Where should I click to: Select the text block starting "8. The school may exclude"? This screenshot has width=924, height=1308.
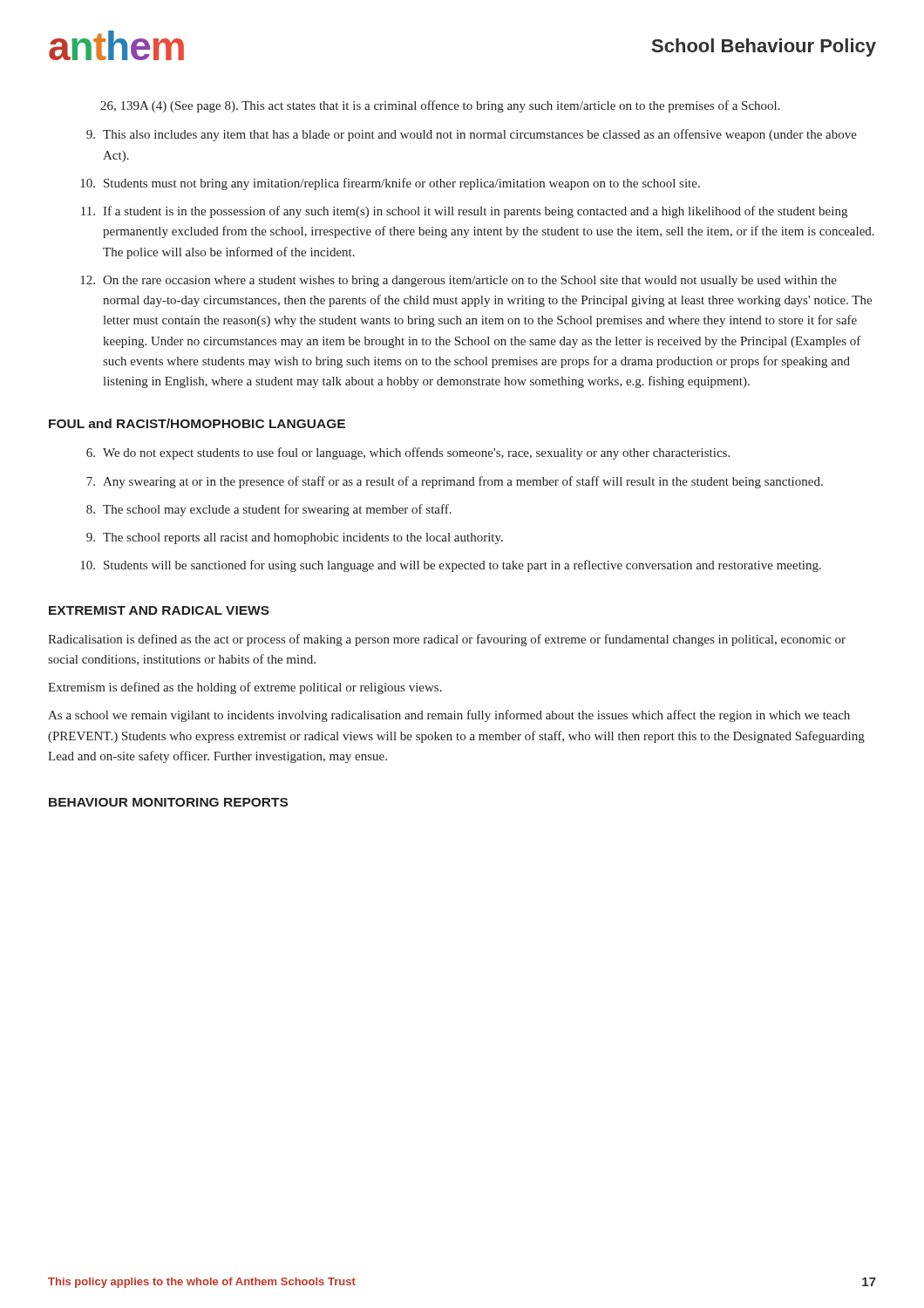pyautogui.click(x=462, y=510)
